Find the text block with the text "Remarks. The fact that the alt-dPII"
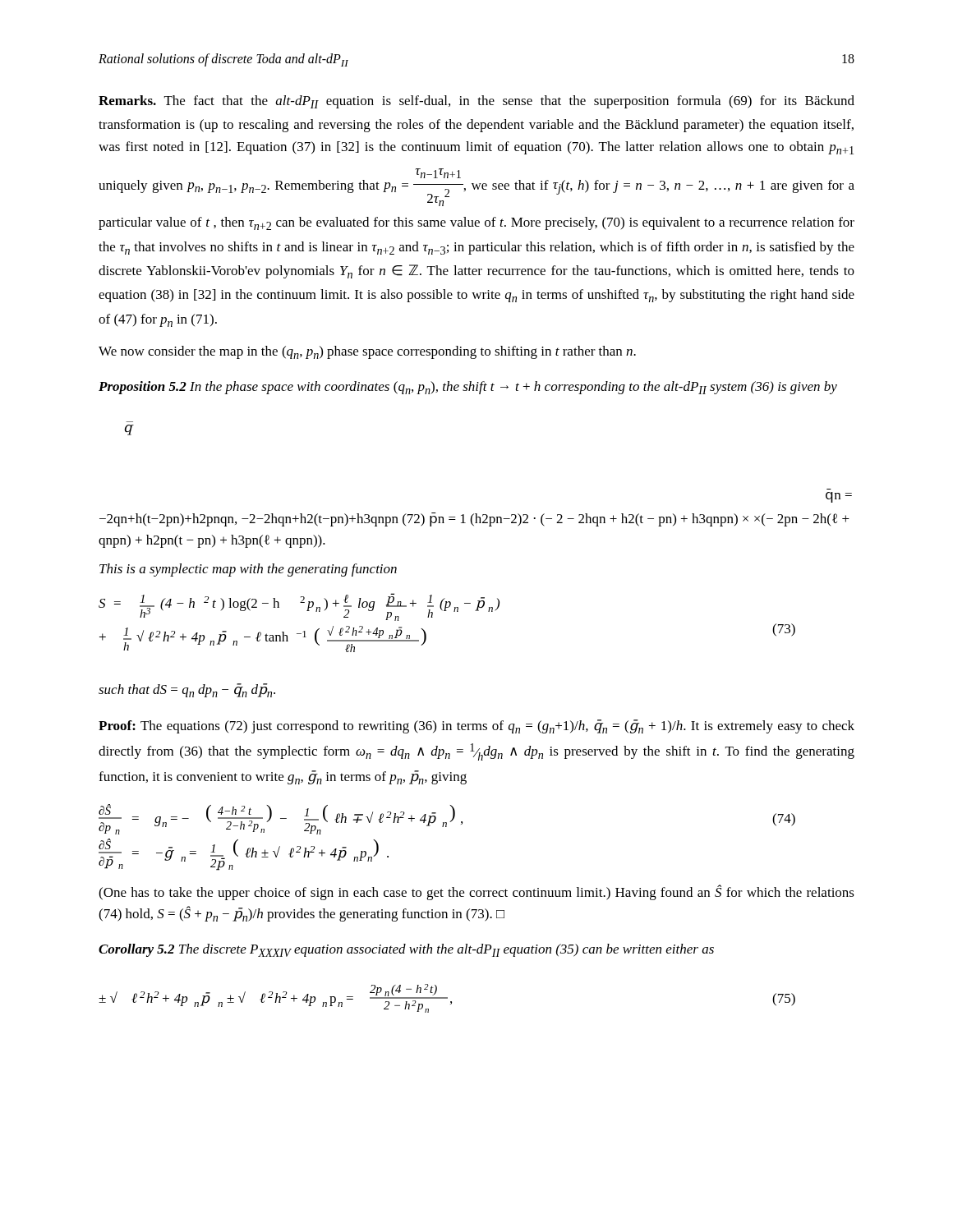Screen dimensions: 1232x953 476,228
